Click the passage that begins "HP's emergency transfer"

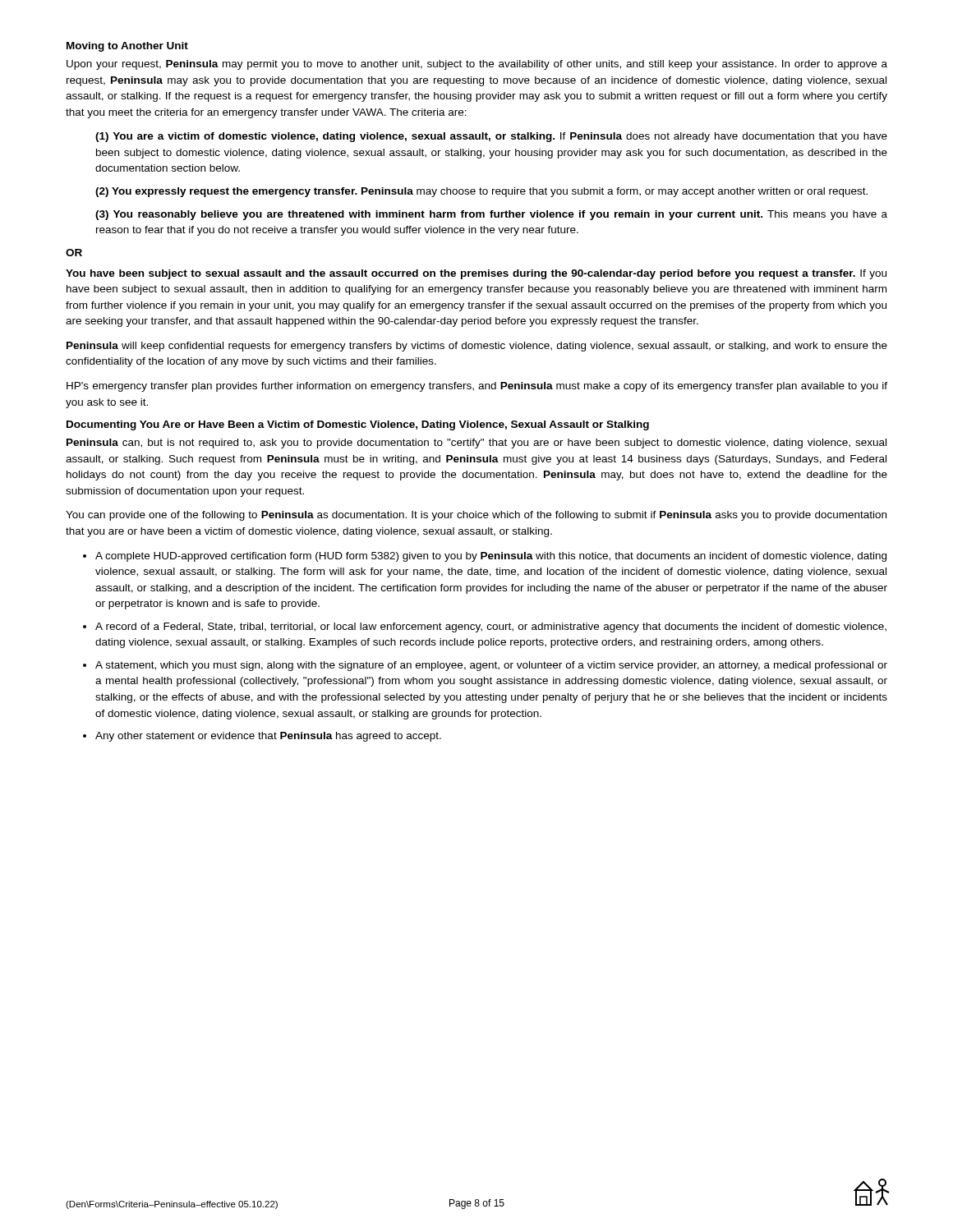[476, 394]
